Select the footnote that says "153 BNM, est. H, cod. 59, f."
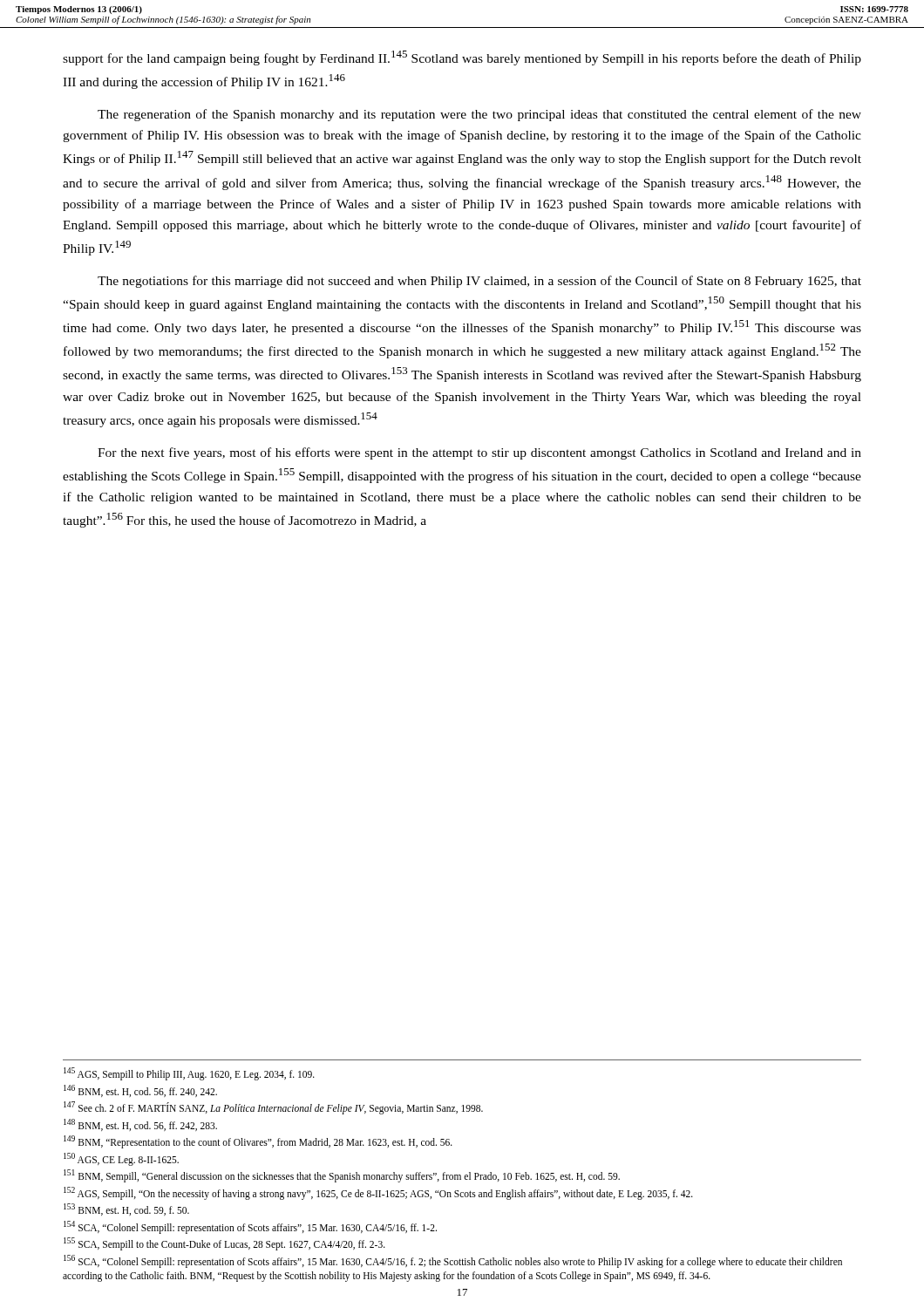The width and height of the screenshot is (924, 1308). (126, 1209)
